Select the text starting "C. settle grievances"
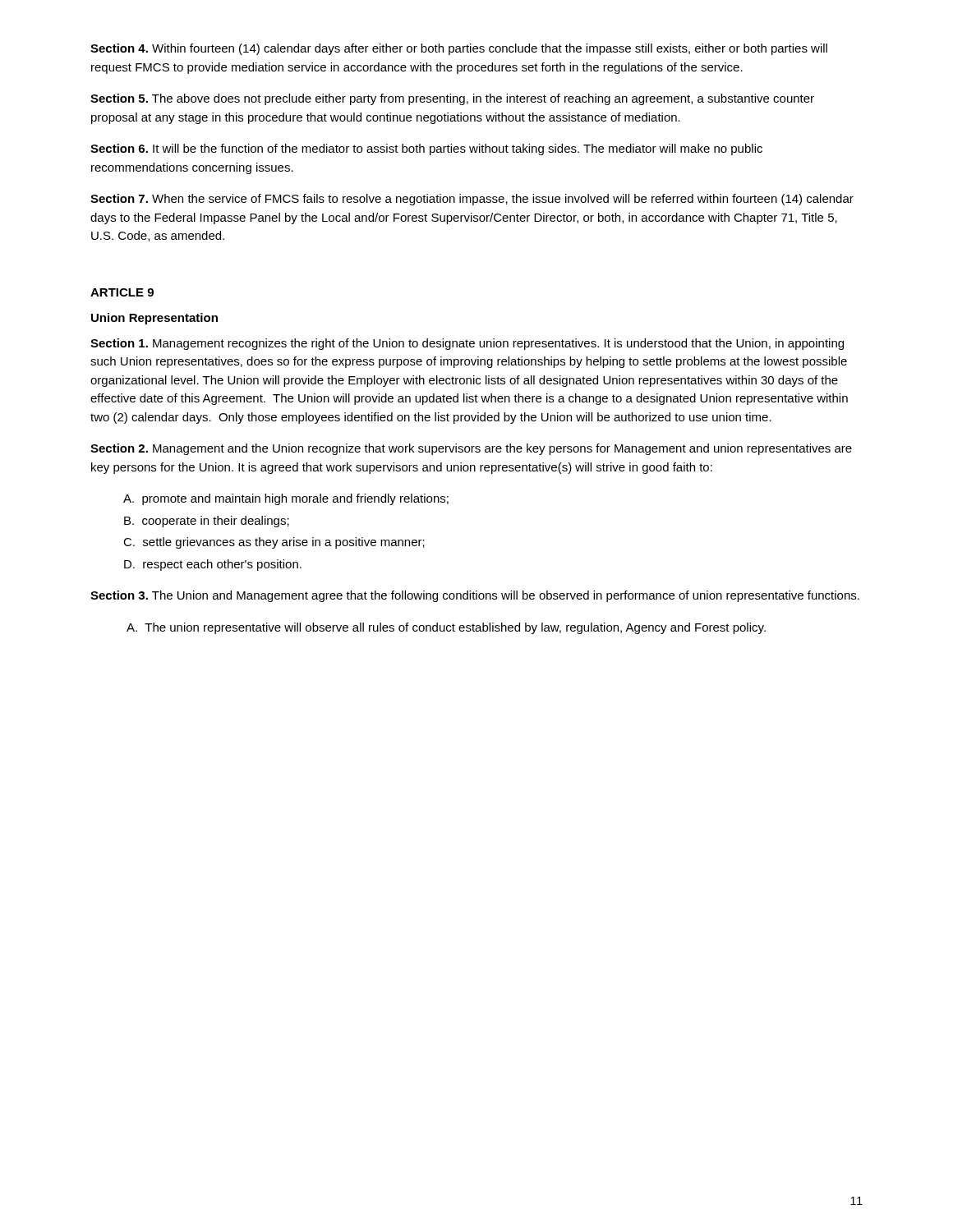This screenshot has width=953, height=1232. [x=274, y=542]
